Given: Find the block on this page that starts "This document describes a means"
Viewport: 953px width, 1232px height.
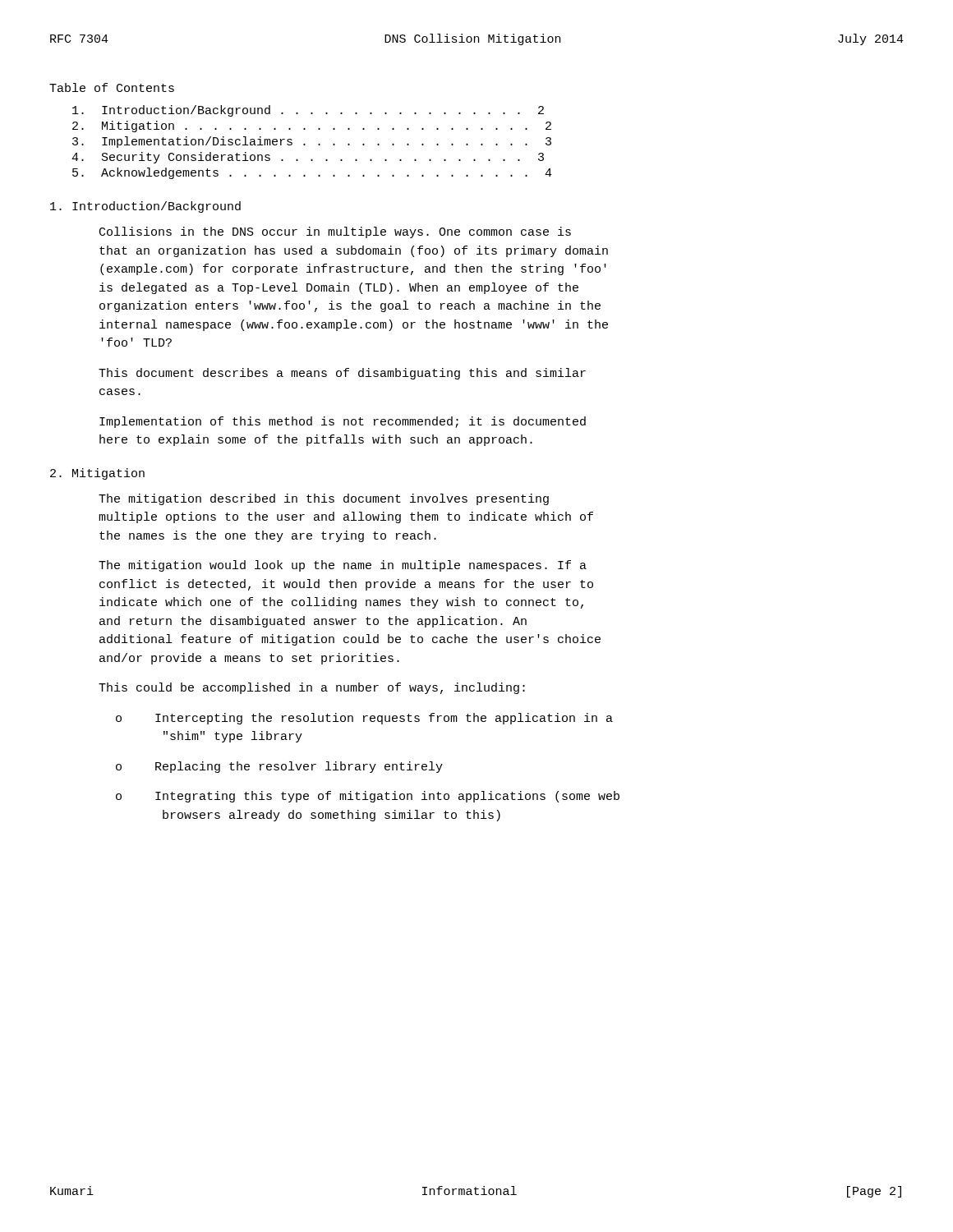Looking at the screenshot, I should click(343, 383).
